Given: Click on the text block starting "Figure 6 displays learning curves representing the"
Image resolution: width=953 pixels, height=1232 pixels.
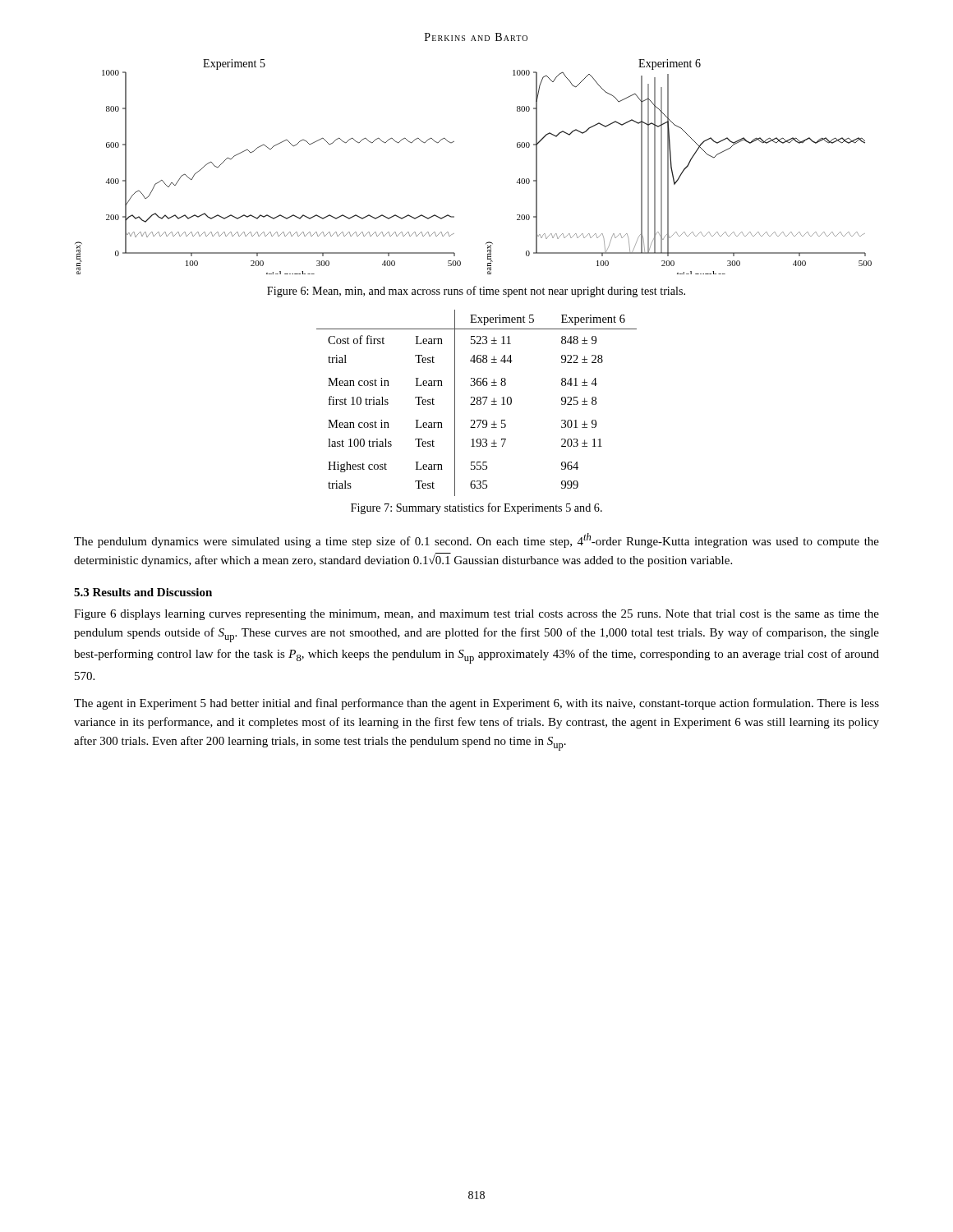Looking at the screenshot, I should (476, 644).
